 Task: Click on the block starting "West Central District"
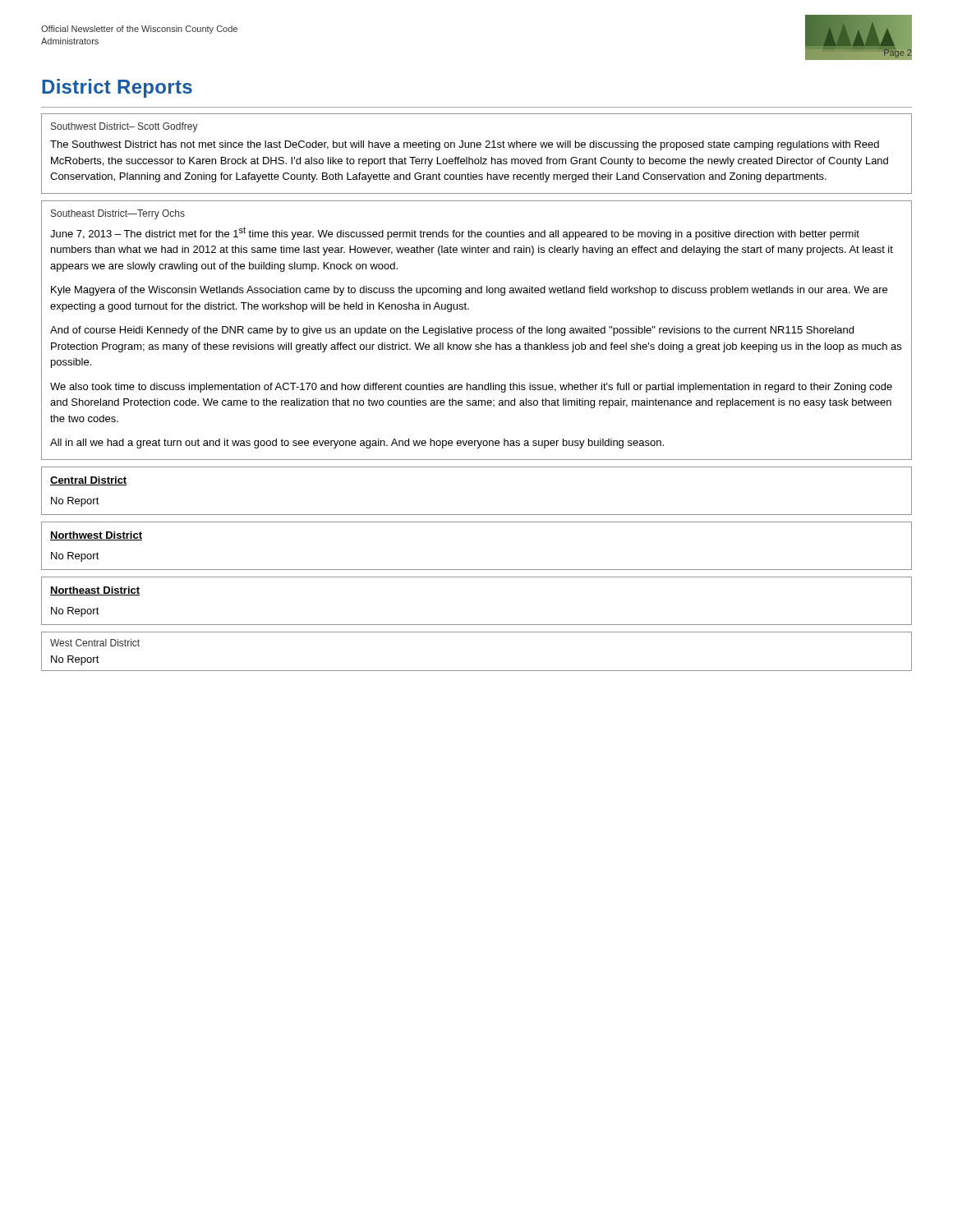point(95,643)
